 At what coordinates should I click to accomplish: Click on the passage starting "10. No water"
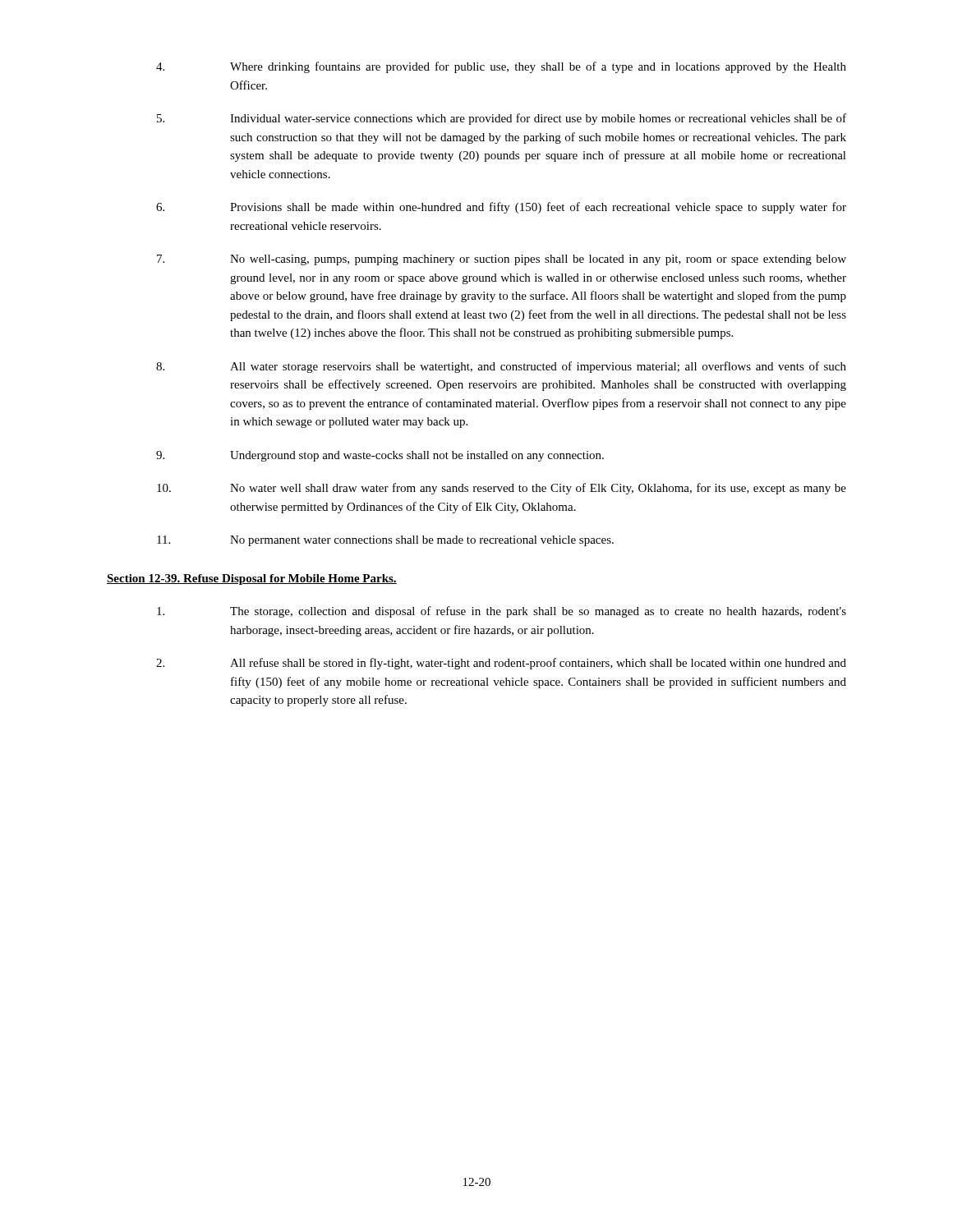476,497
